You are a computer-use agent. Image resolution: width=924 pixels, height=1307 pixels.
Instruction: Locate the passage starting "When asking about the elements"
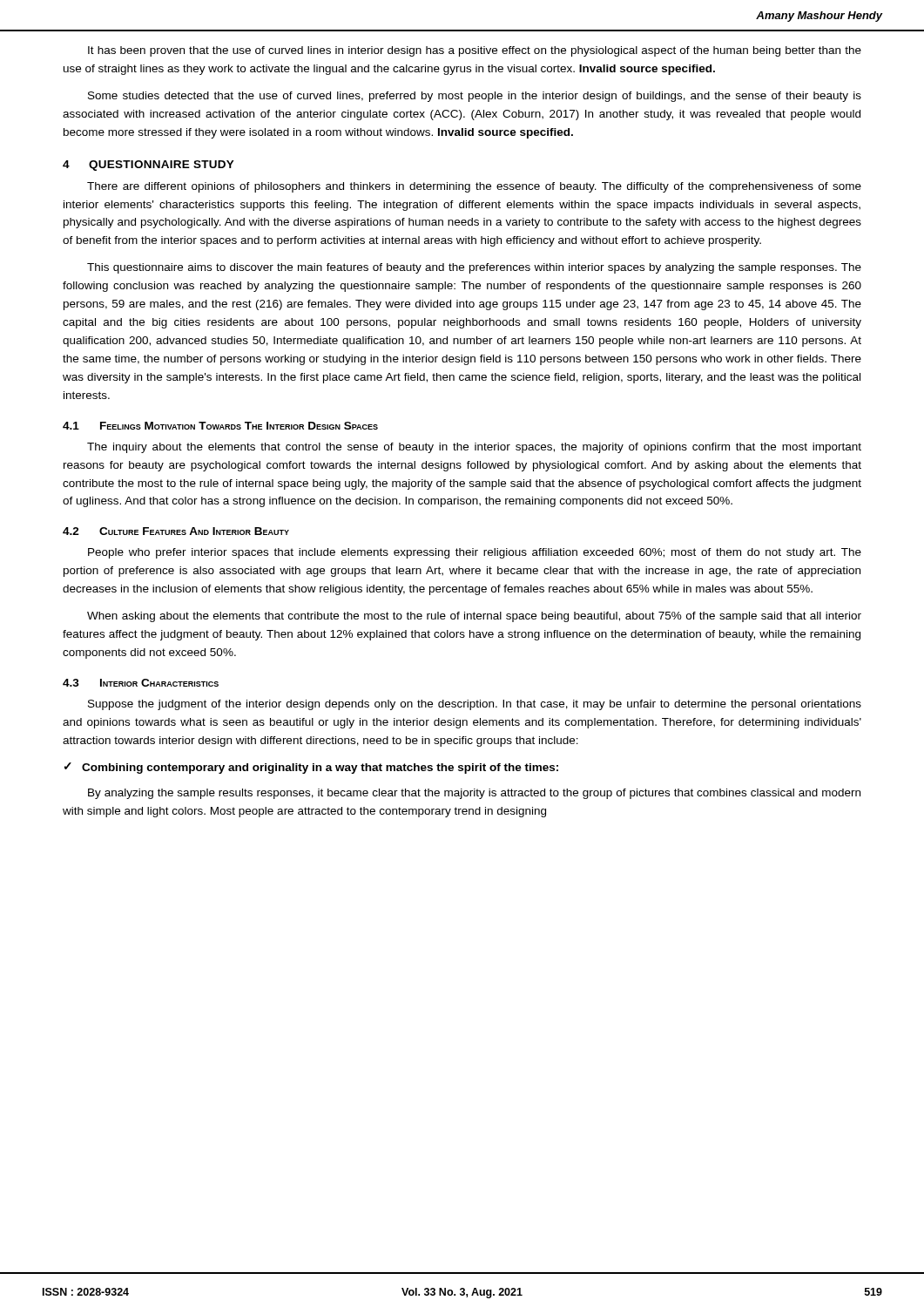462,635
